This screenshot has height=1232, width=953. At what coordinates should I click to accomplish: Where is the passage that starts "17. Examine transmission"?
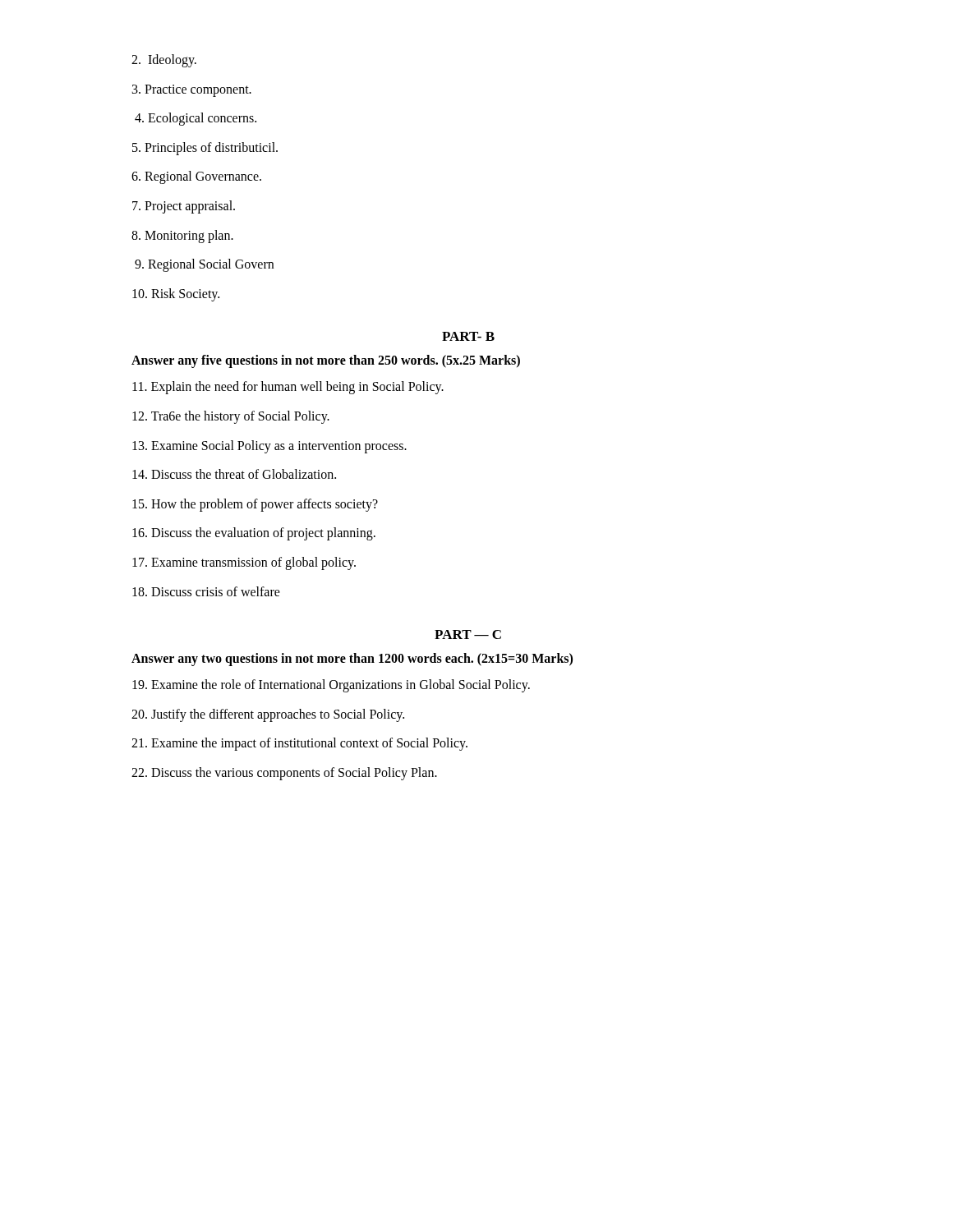(244, 562)
